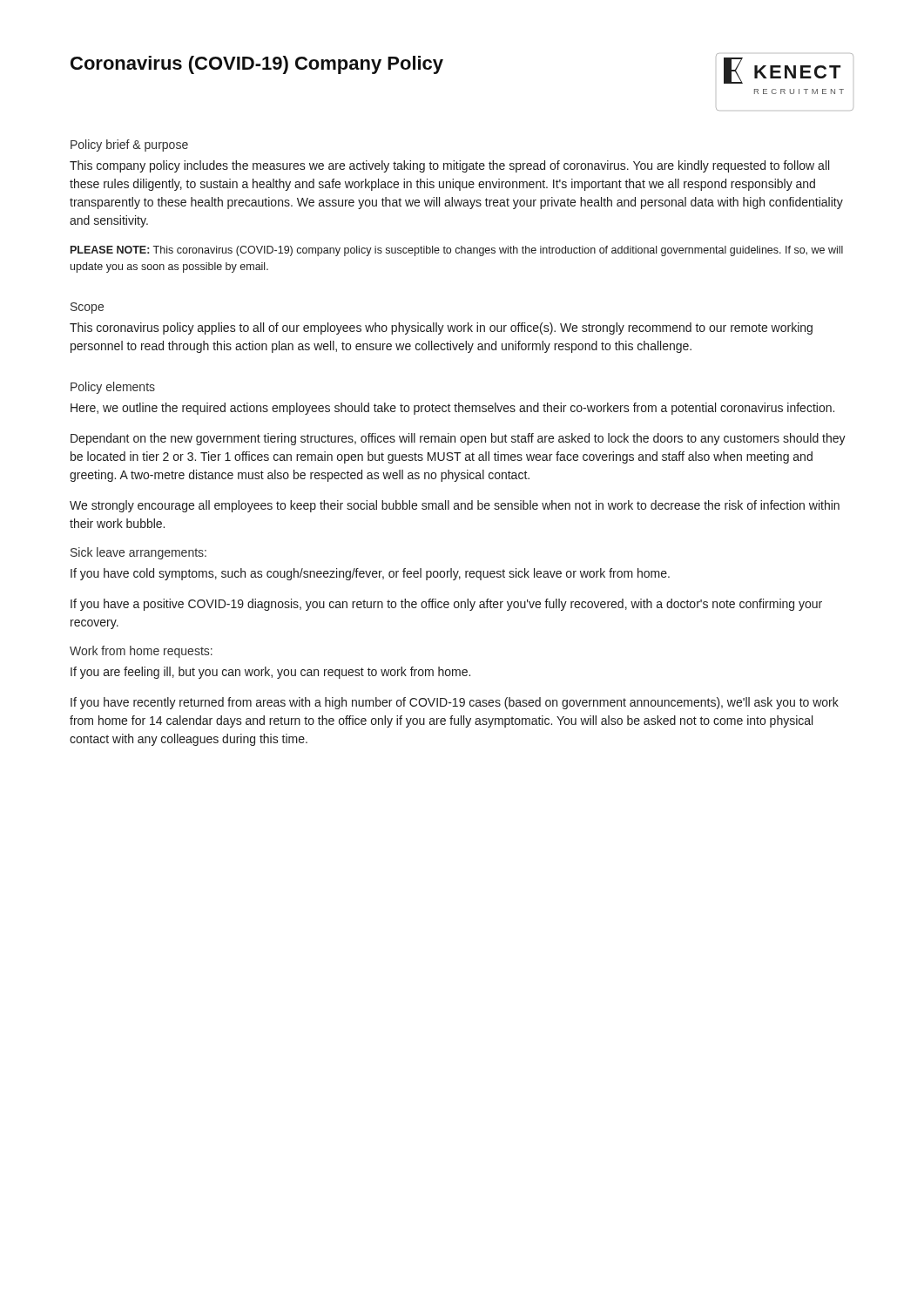The width and height of the screenshot is (924, 1307).
Task: Where is the passage that starts "We strongly encourage all"?
Action: coord(455,514)
